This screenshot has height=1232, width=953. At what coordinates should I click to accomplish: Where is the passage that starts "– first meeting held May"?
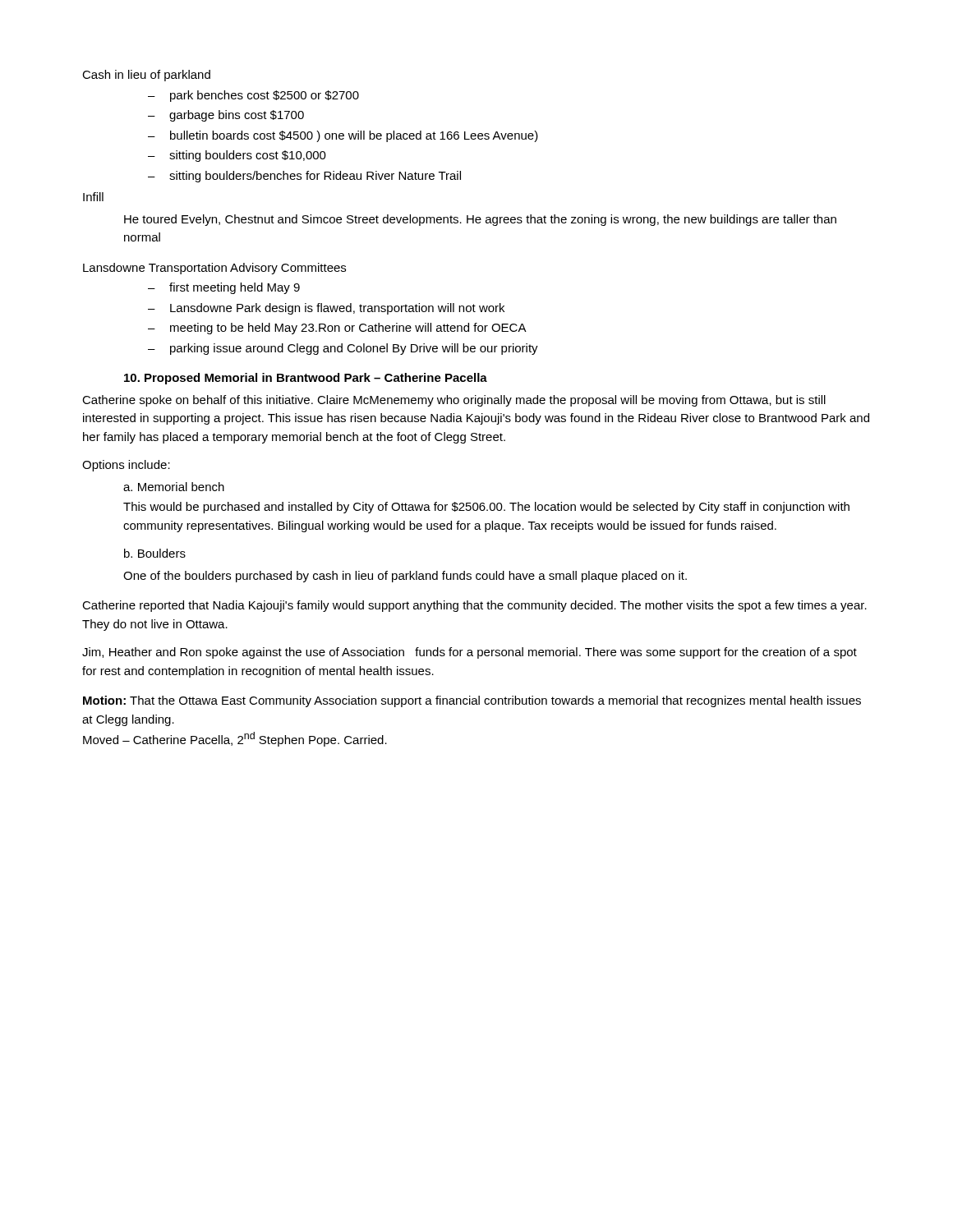[224, 288]
